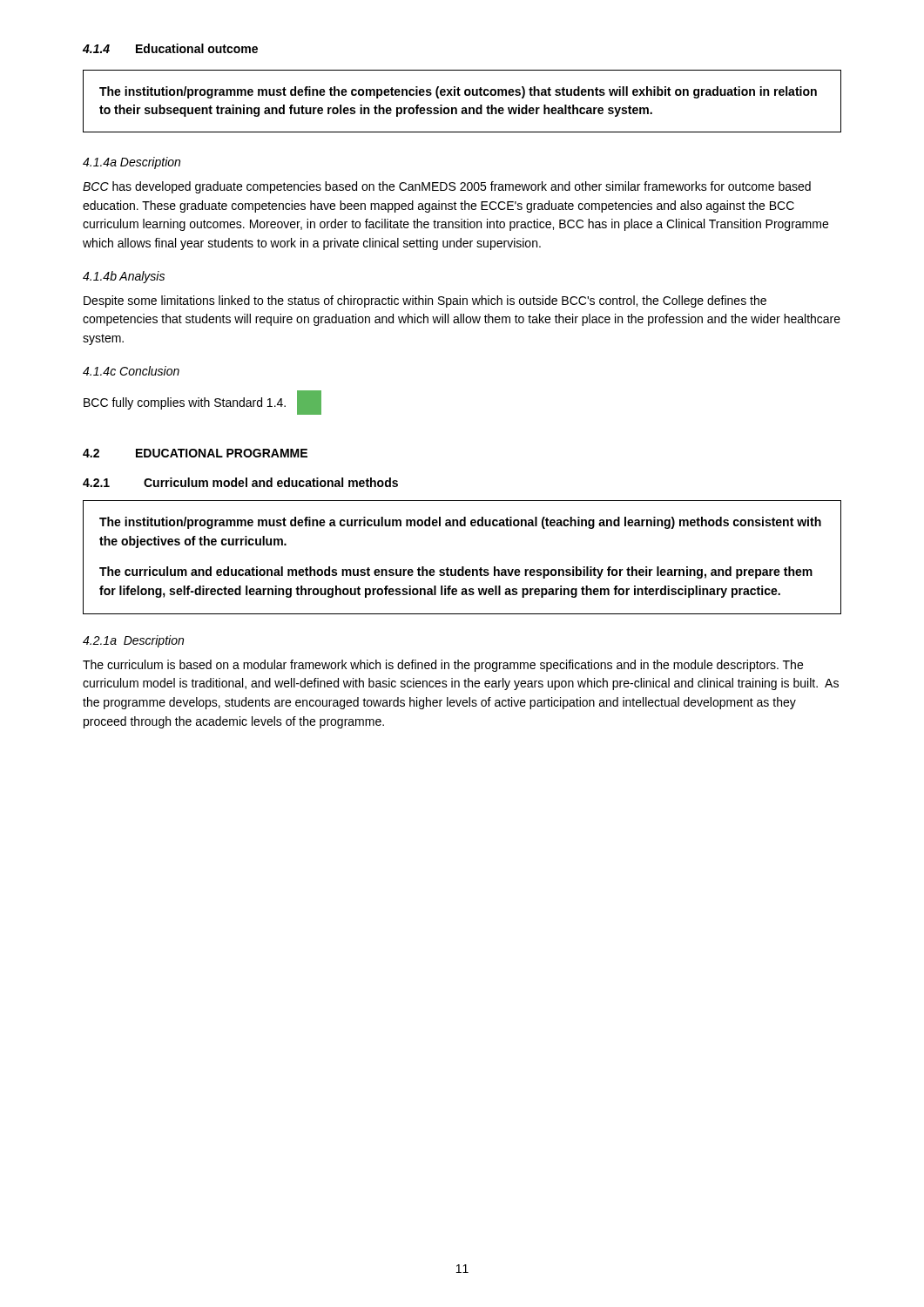Navigate to the text starting "BCC has developed graduate competencies"
924x1307 pixels.
[x=456, y=215]
